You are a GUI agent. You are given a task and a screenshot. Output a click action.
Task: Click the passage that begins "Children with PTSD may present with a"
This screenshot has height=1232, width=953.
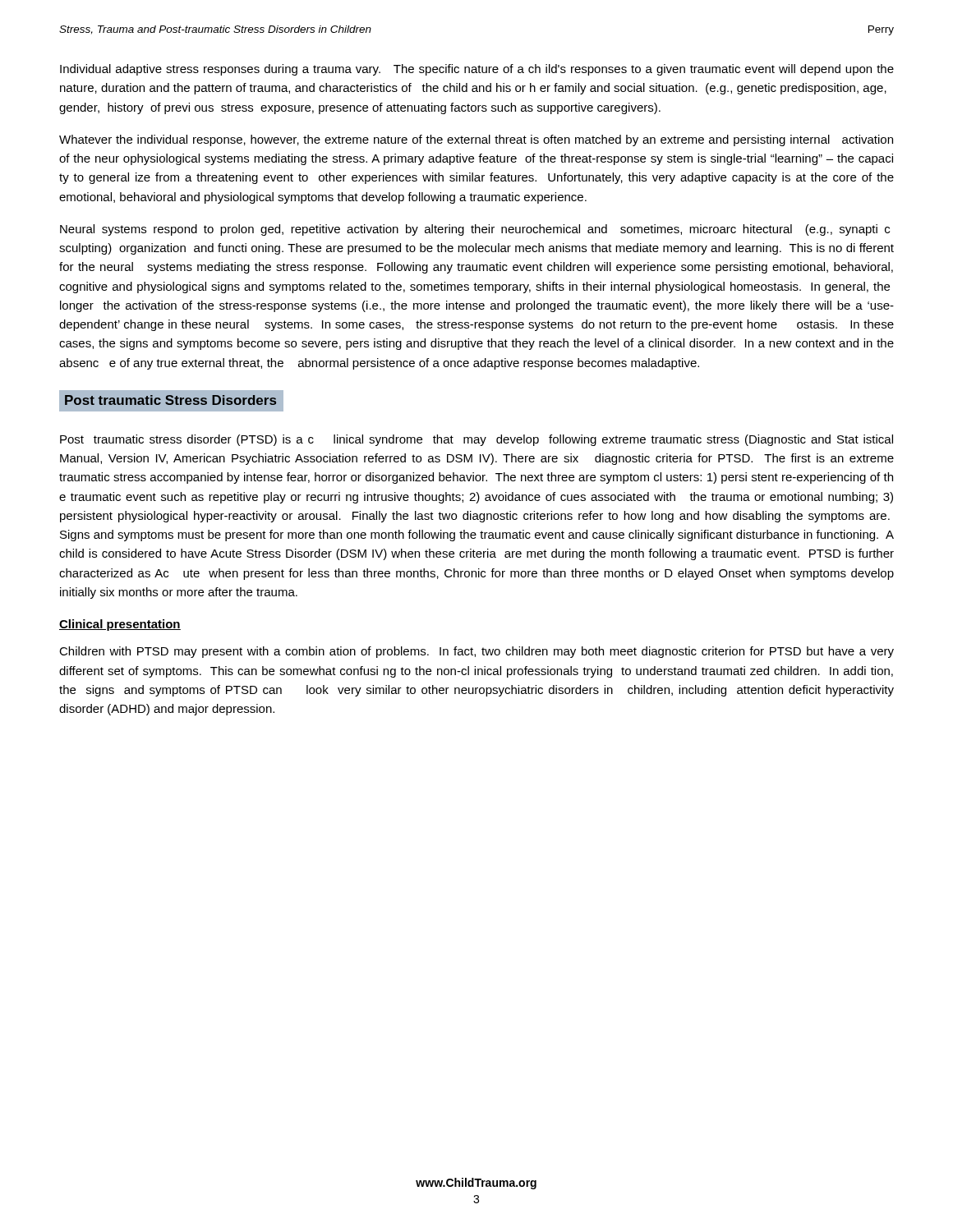click(x=476, y=680)
